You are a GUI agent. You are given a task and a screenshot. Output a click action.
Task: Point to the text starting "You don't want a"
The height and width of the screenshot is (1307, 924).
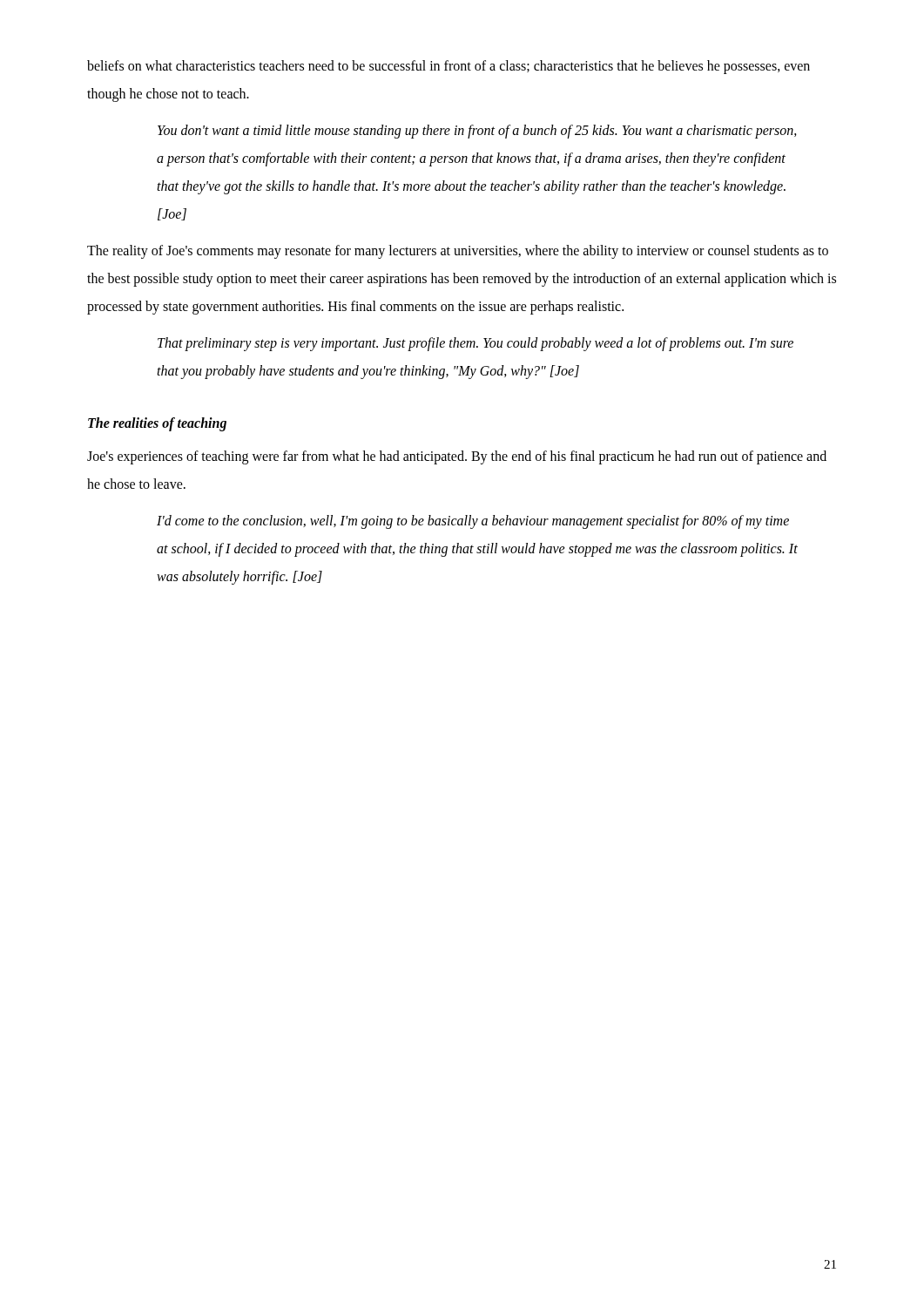477,172
